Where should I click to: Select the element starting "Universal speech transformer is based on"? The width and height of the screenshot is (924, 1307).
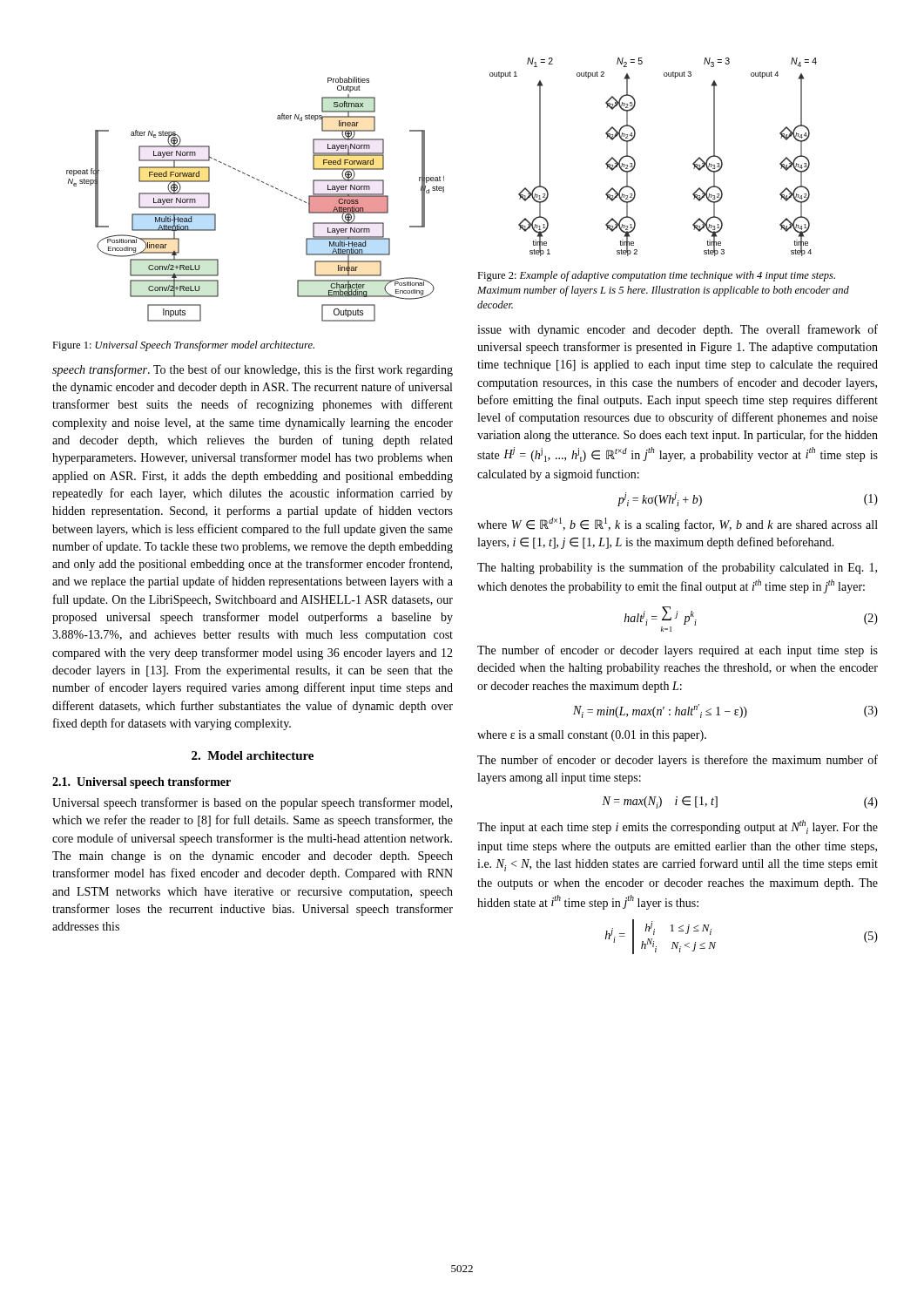click(x=253, y=865)
